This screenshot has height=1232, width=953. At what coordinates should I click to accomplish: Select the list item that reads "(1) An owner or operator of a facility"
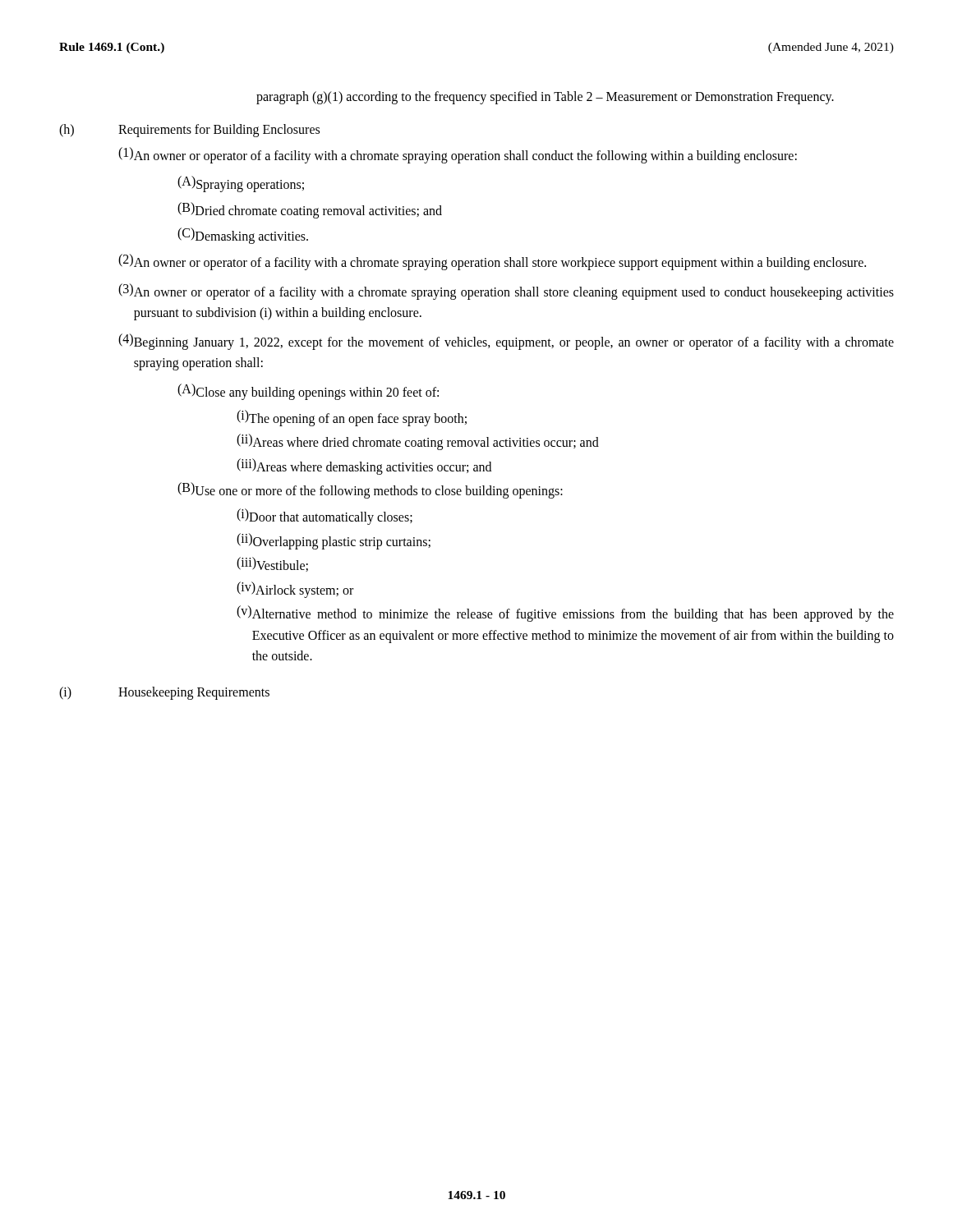point(476,156)
